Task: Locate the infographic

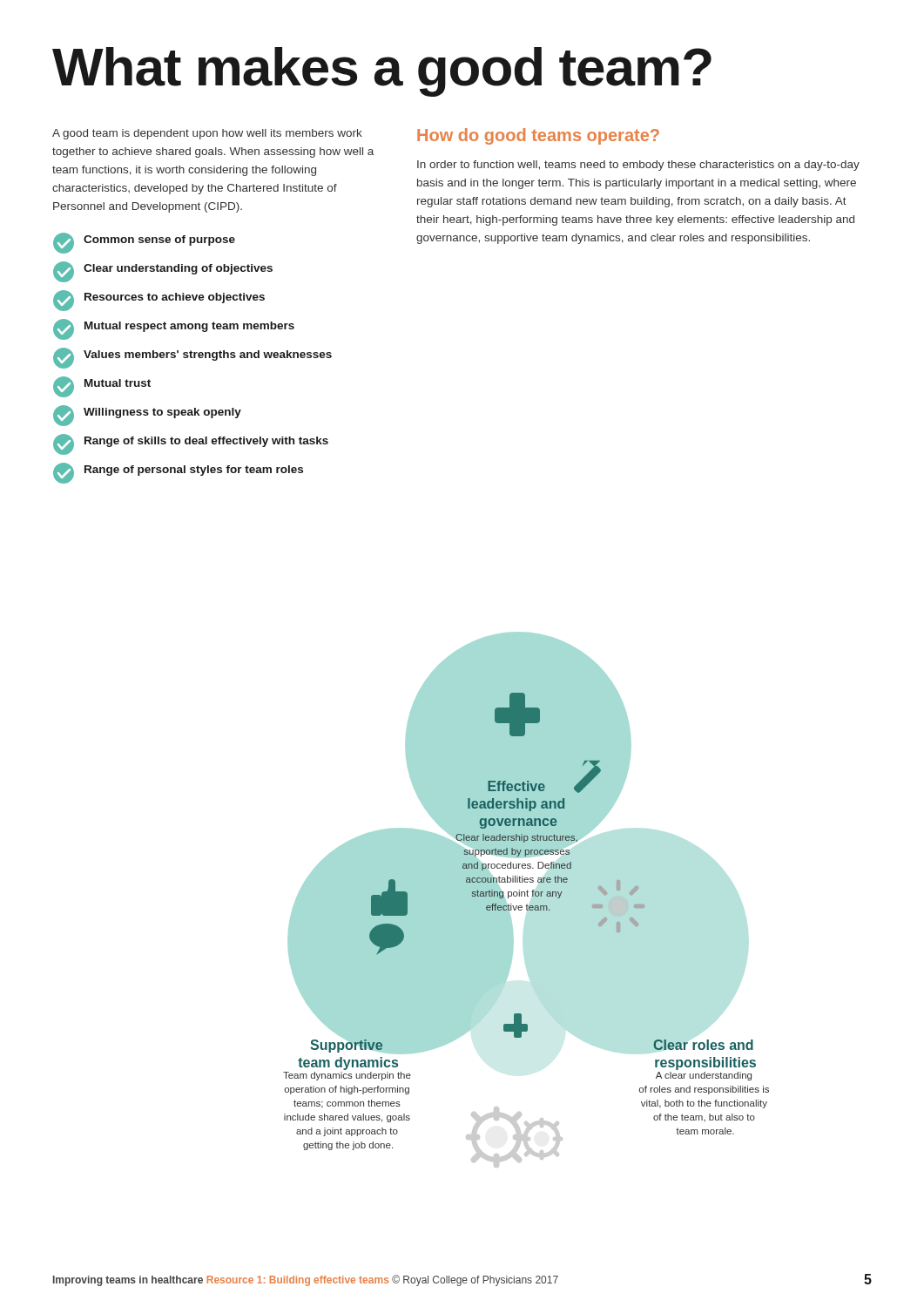Action: [x=518, y=906]
